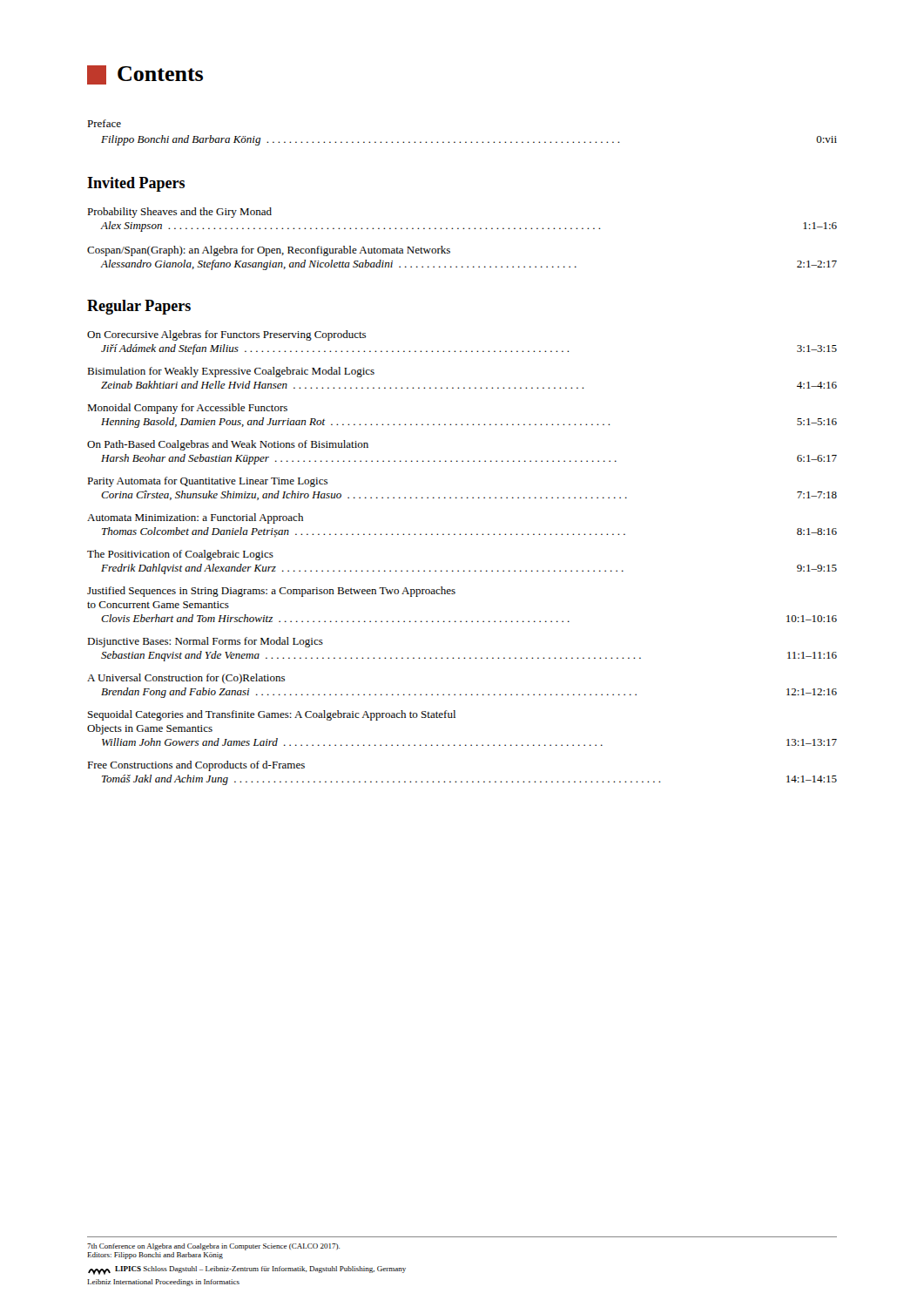The image size is (924, 1307).
Task: Click on the list item that reads "Sequoidal Categories and Transfinite Games:"
Action: pos(272,715)
